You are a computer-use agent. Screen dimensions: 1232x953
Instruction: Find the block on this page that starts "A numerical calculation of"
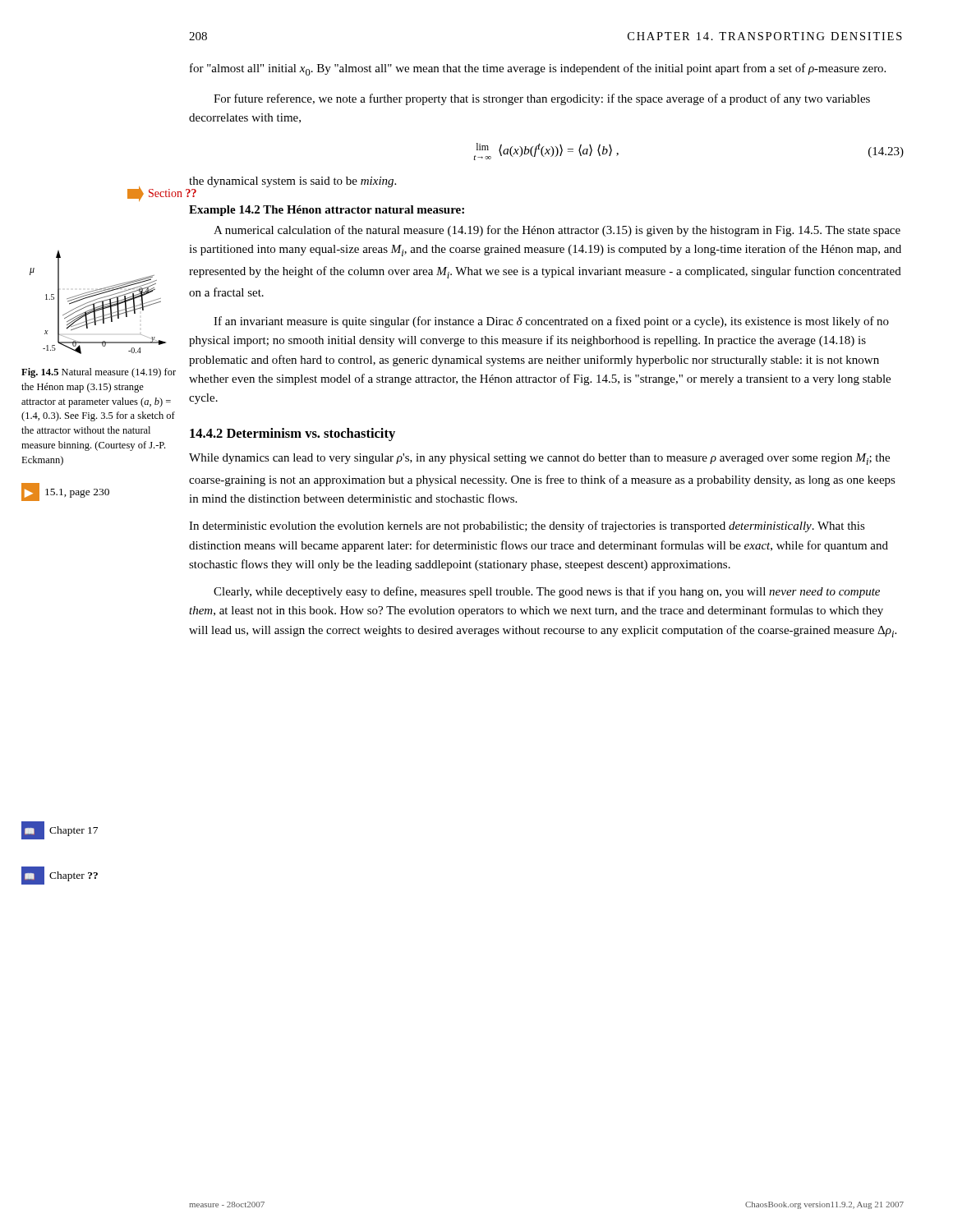(546, 262)
